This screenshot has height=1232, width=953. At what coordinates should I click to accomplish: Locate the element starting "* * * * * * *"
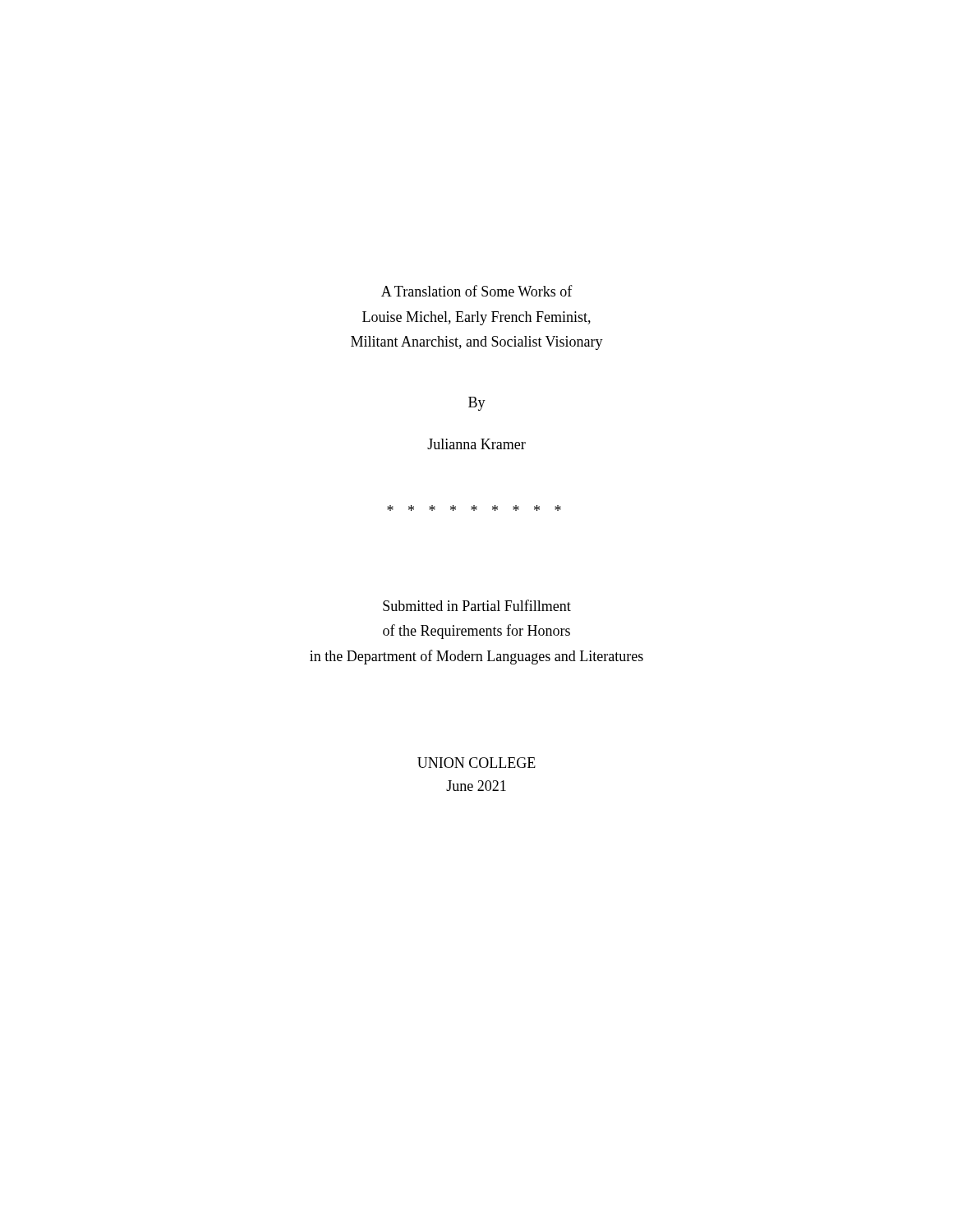pyautogui.click(x=476, y=511)
